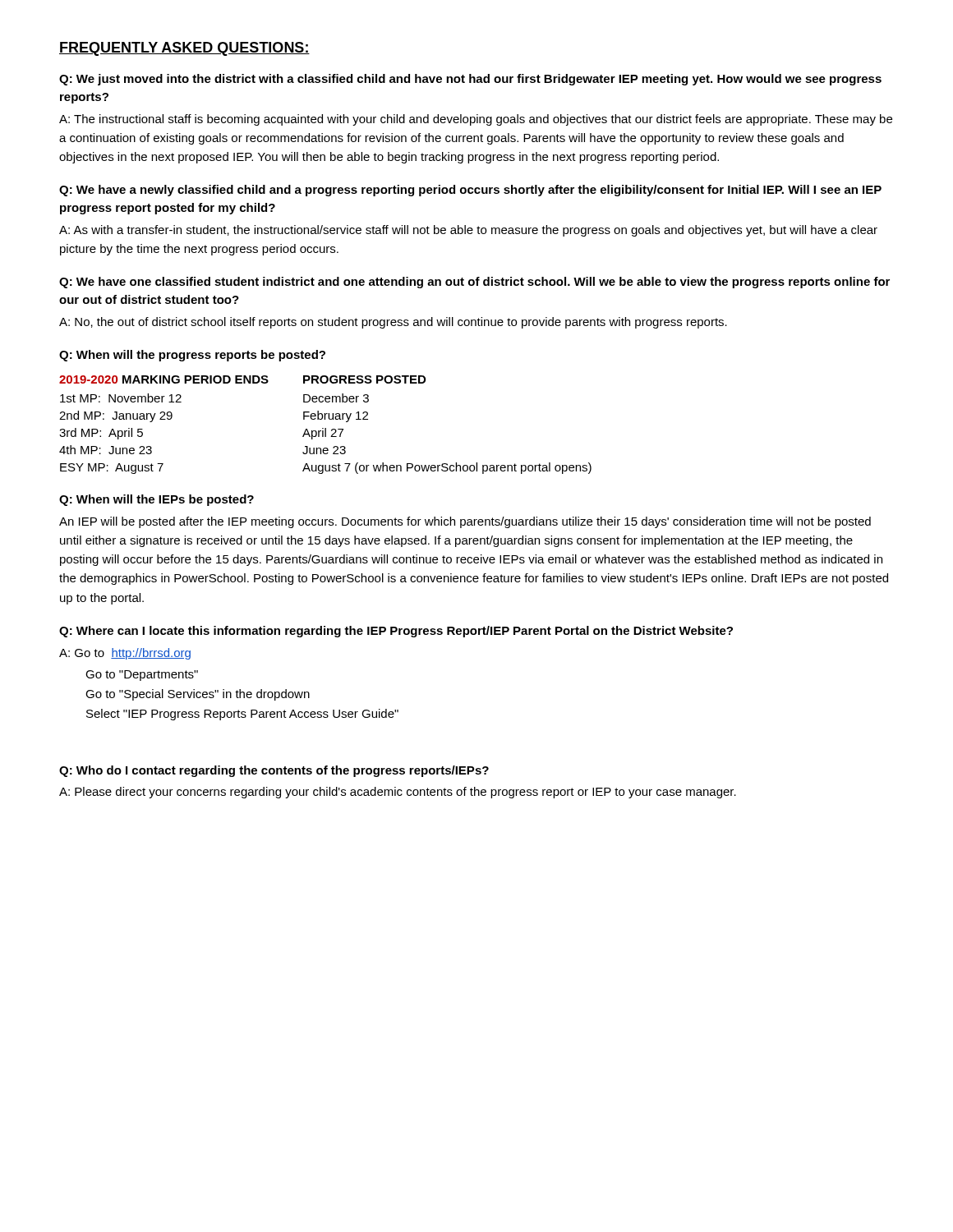The height and width of the screenshot is (1232, 953).
Task: Select the block starting "Q: Who do I contact regarding the contents"
Action: 476,781
